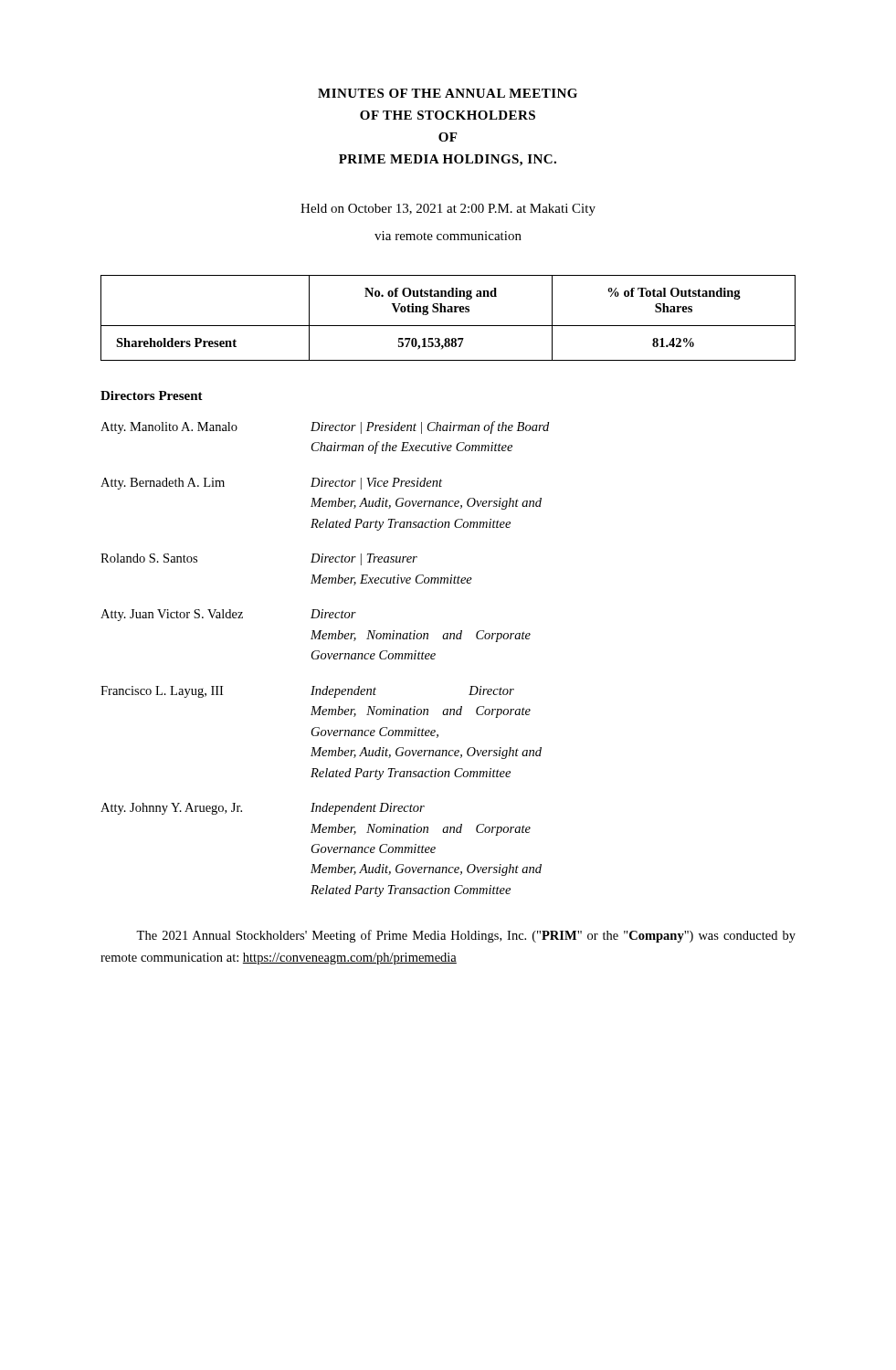Find the table that mentions "No. of Outstanding and Voting"
This screenshot has height=1370, width=896.
point(448,318)
